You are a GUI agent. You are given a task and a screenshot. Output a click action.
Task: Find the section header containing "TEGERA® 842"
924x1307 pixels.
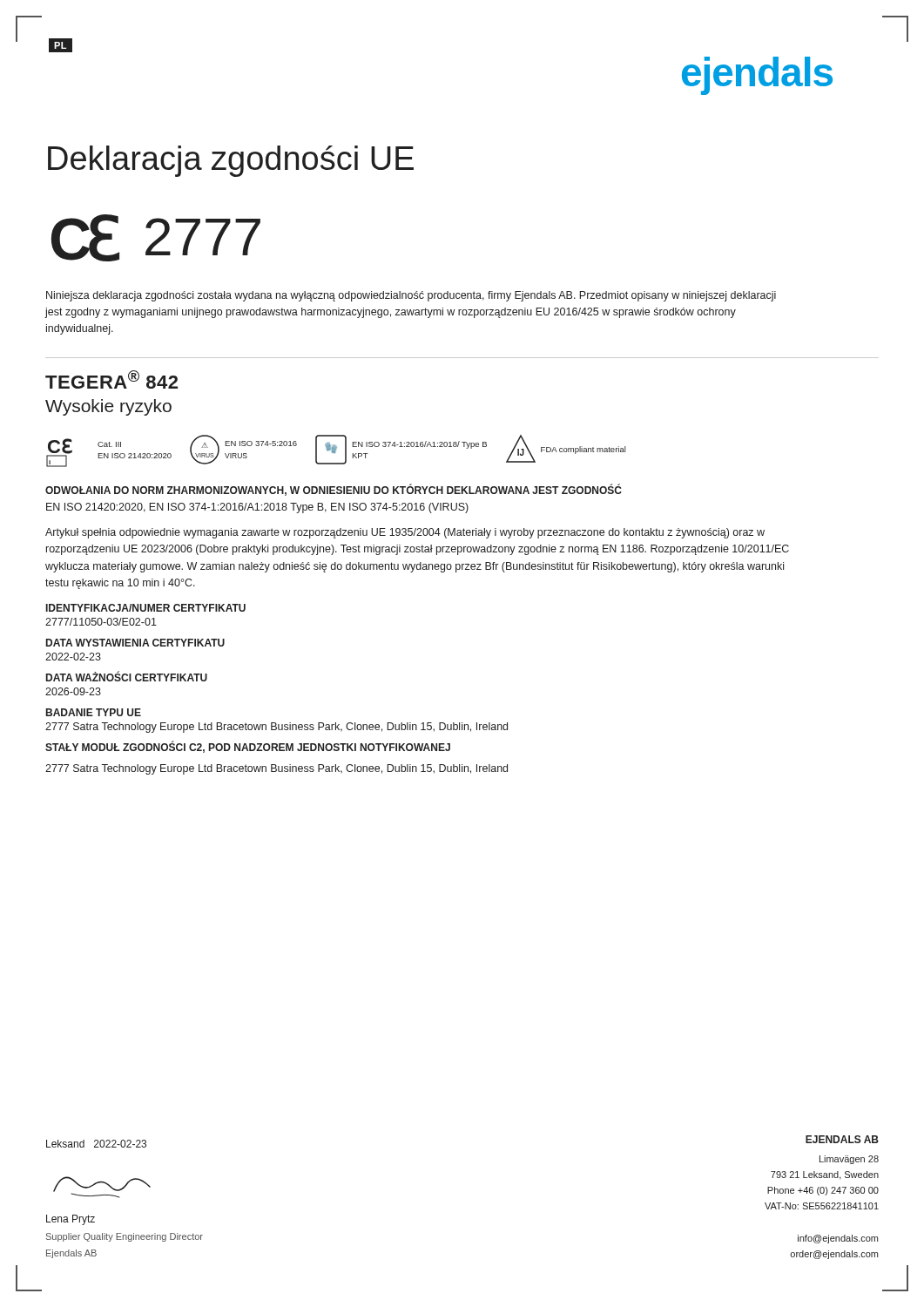112,380
